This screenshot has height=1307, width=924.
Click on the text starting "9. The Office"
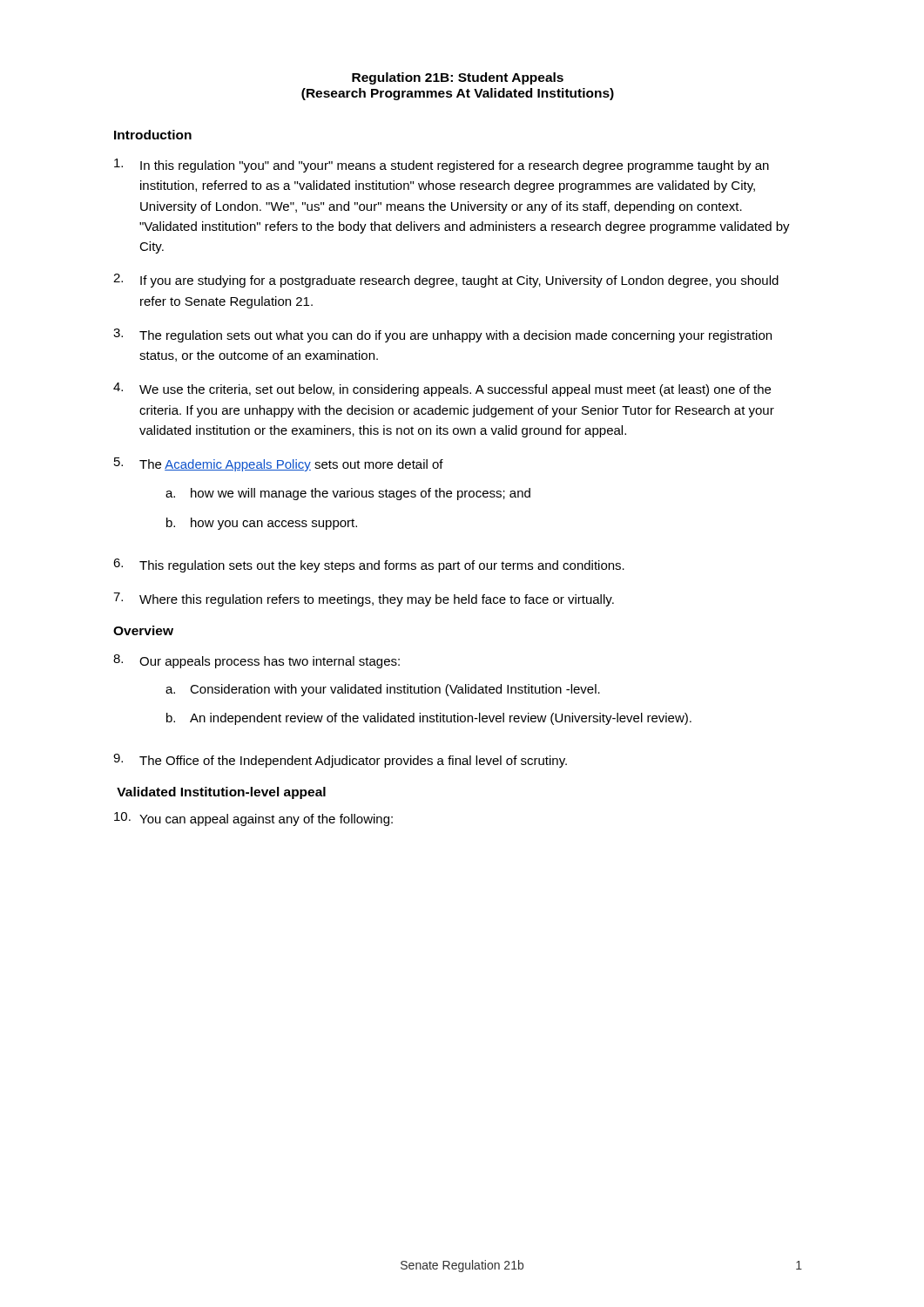458,760
